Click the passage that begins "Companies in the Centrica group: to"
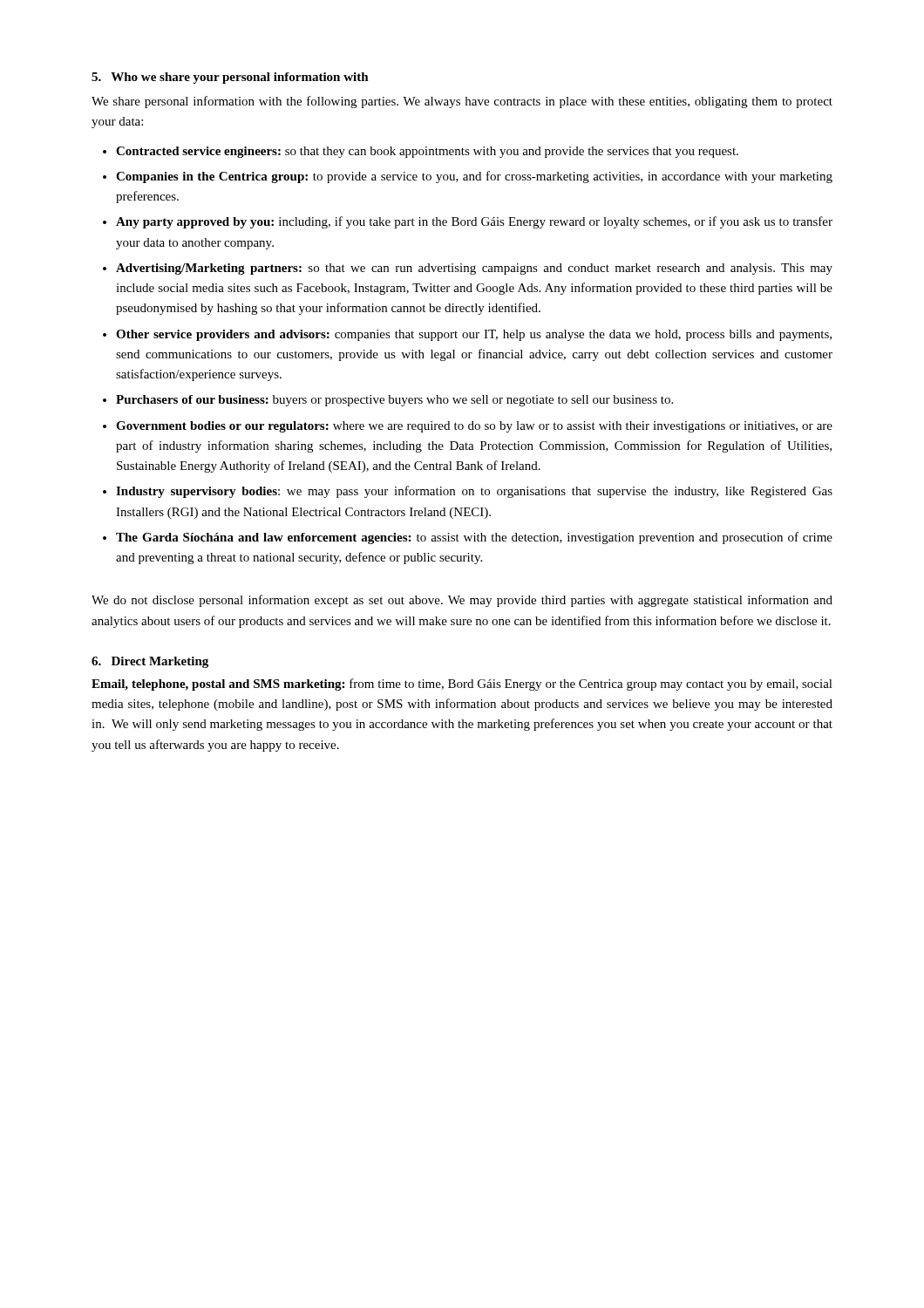This screenshot has height=1308, width=924. tap(474, 186)
